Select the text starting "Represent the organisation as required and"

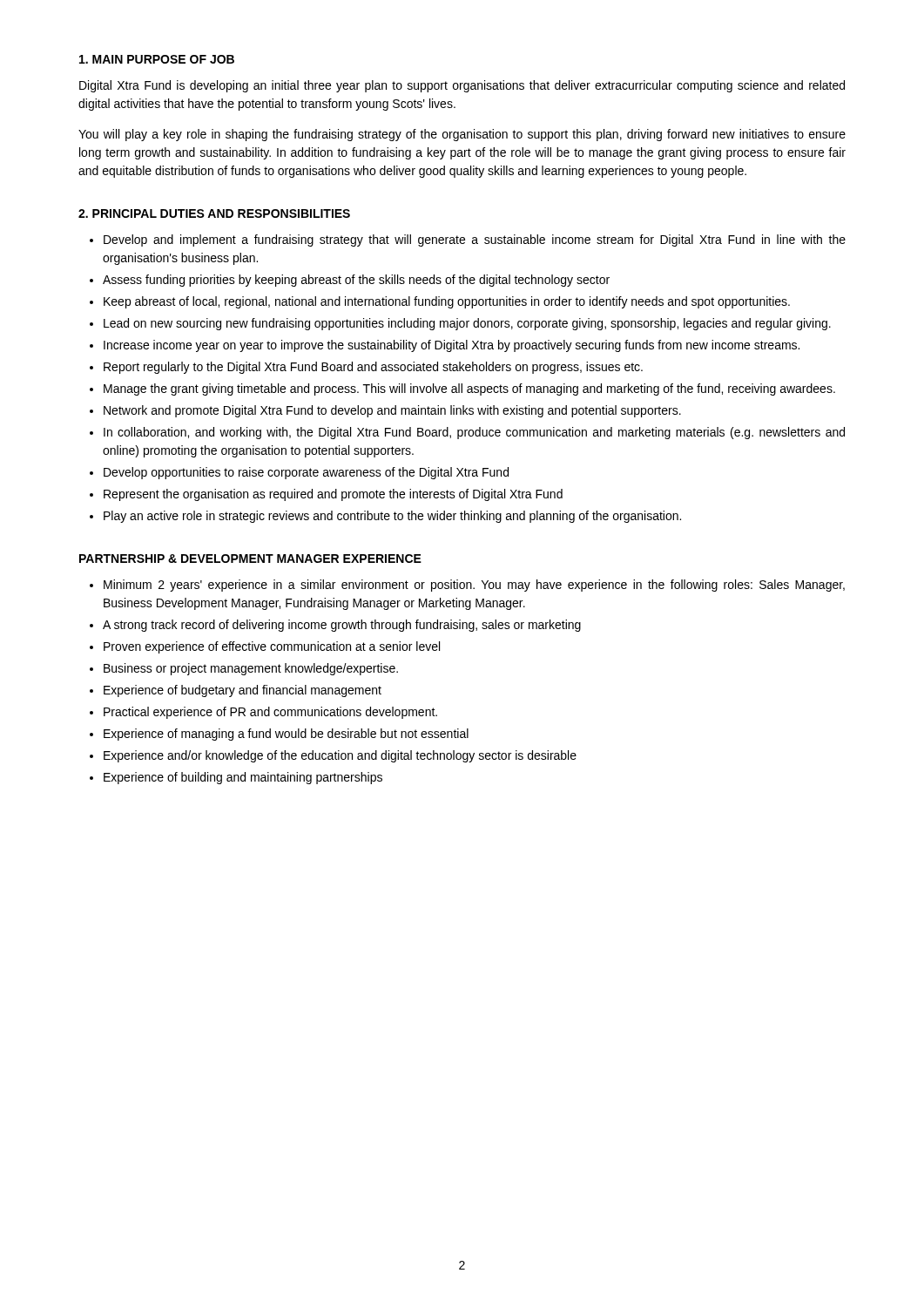pos(333,494)
